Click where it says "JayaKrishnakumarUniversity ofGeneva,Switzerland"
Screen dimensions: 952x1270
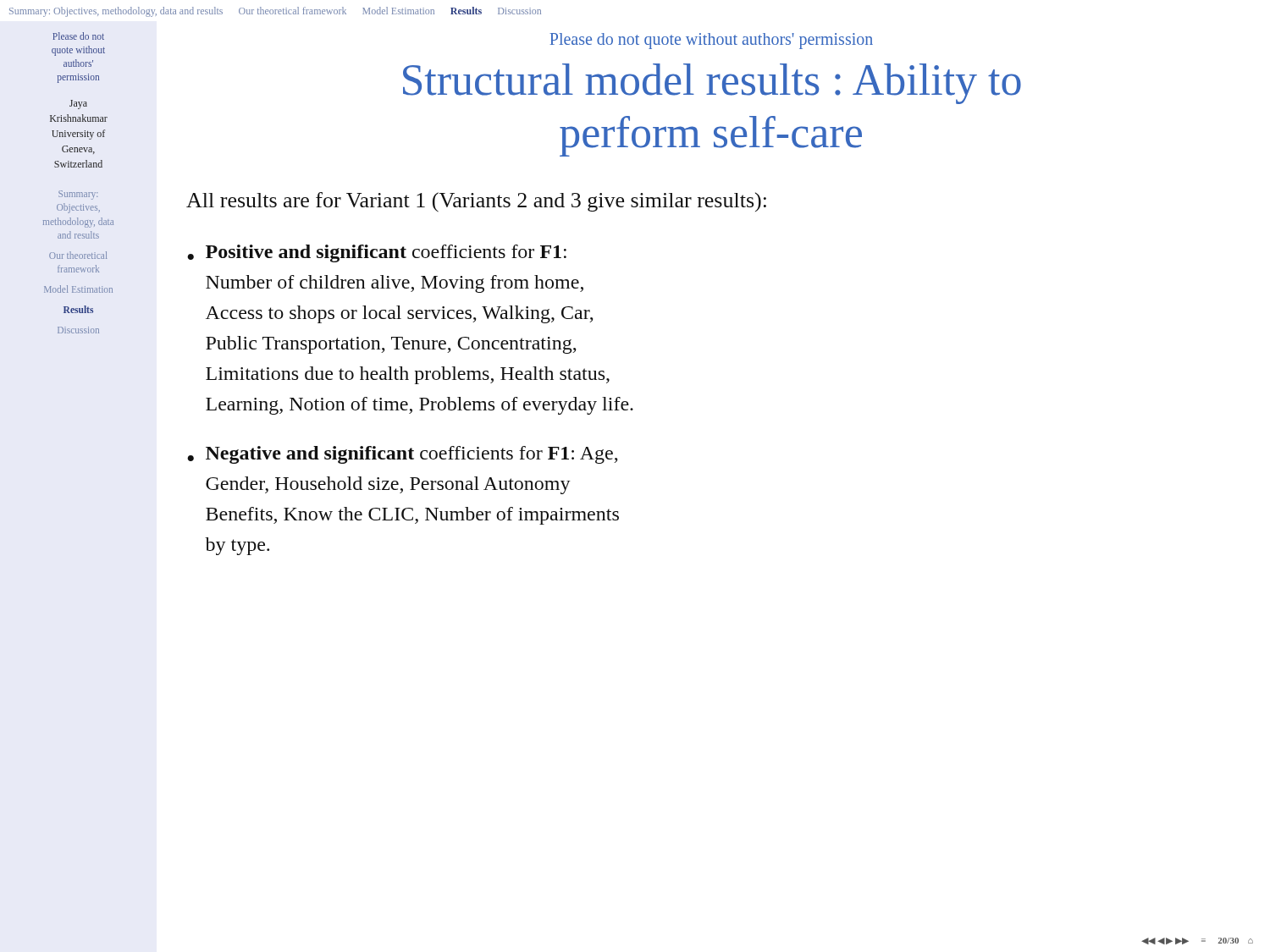click(78, 134)
